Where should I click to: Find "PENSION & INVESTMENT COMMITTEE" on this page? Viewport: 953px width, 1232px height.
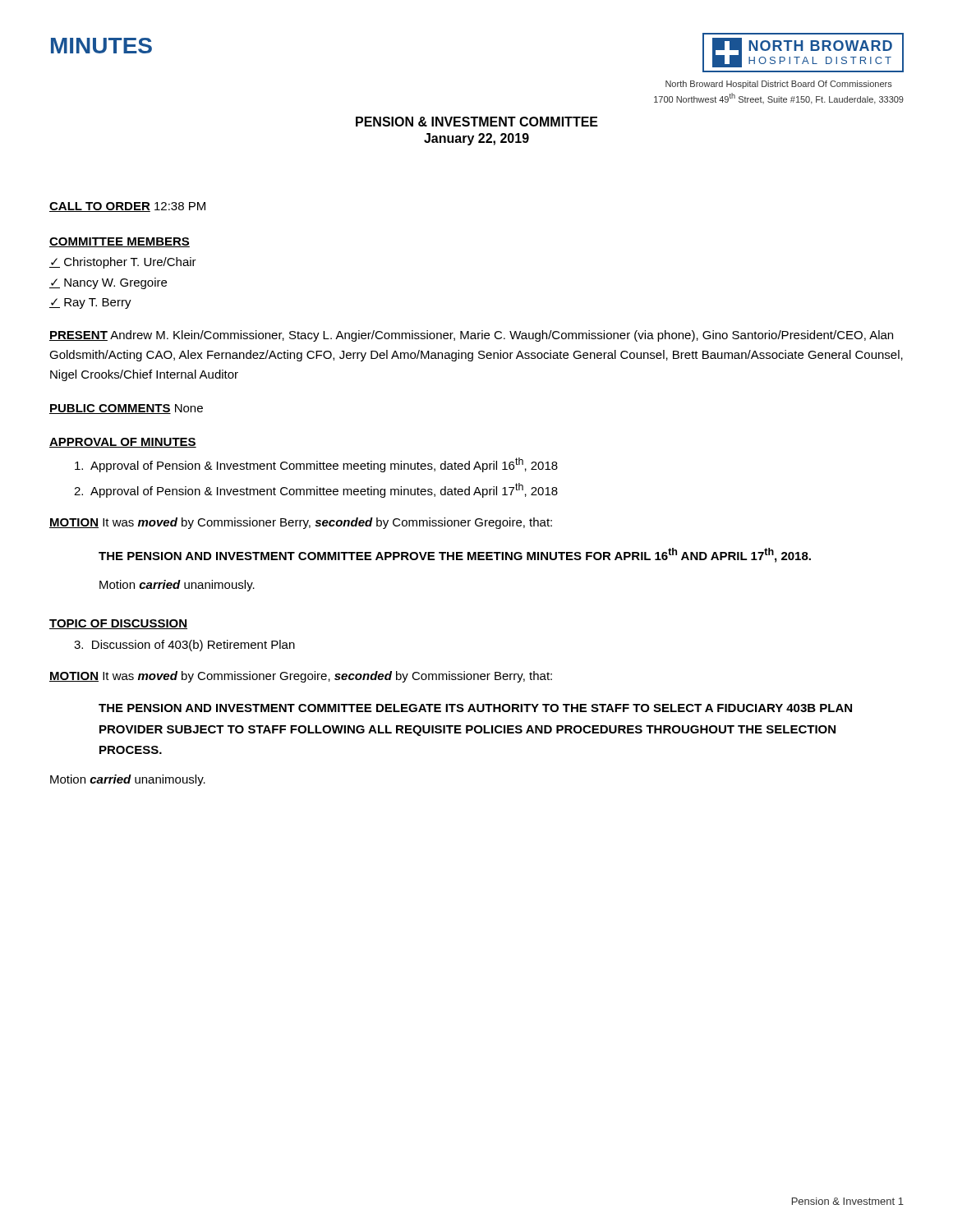pyautogui.click(x=476, y=122)
